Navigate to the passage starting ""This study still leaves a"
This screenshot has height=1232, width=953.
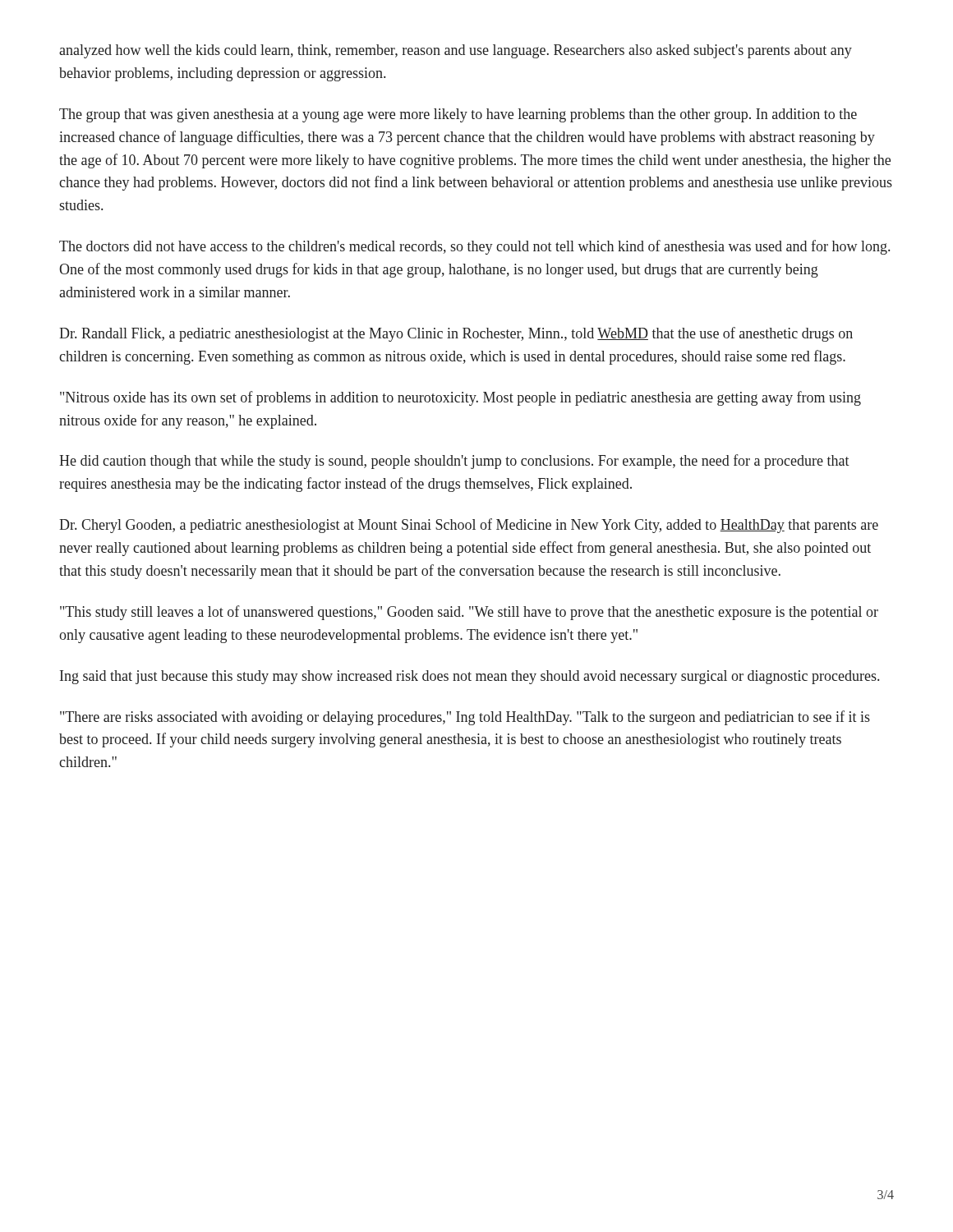(x=469, y=623)
